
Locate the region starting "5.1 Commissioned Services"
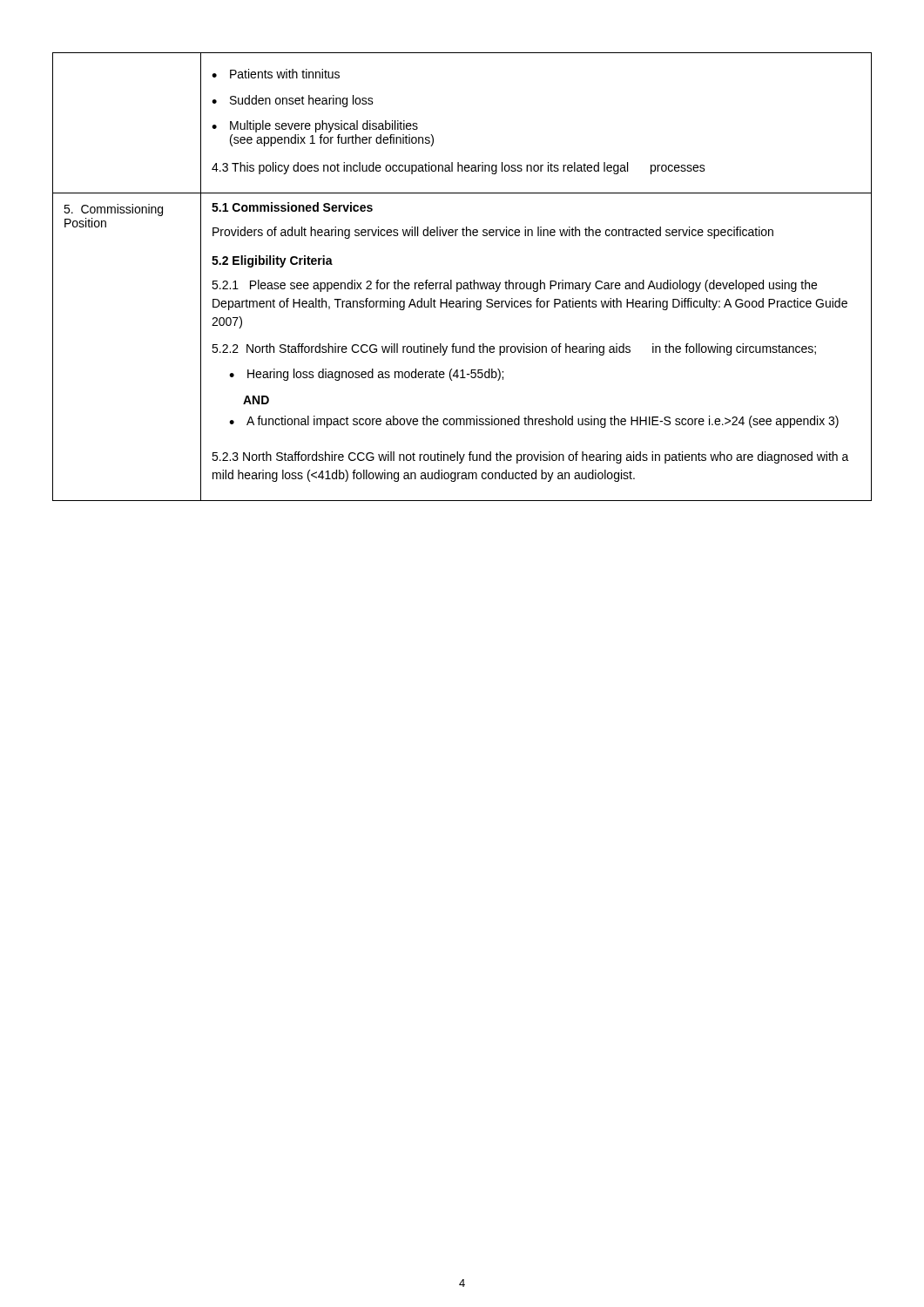292,208
